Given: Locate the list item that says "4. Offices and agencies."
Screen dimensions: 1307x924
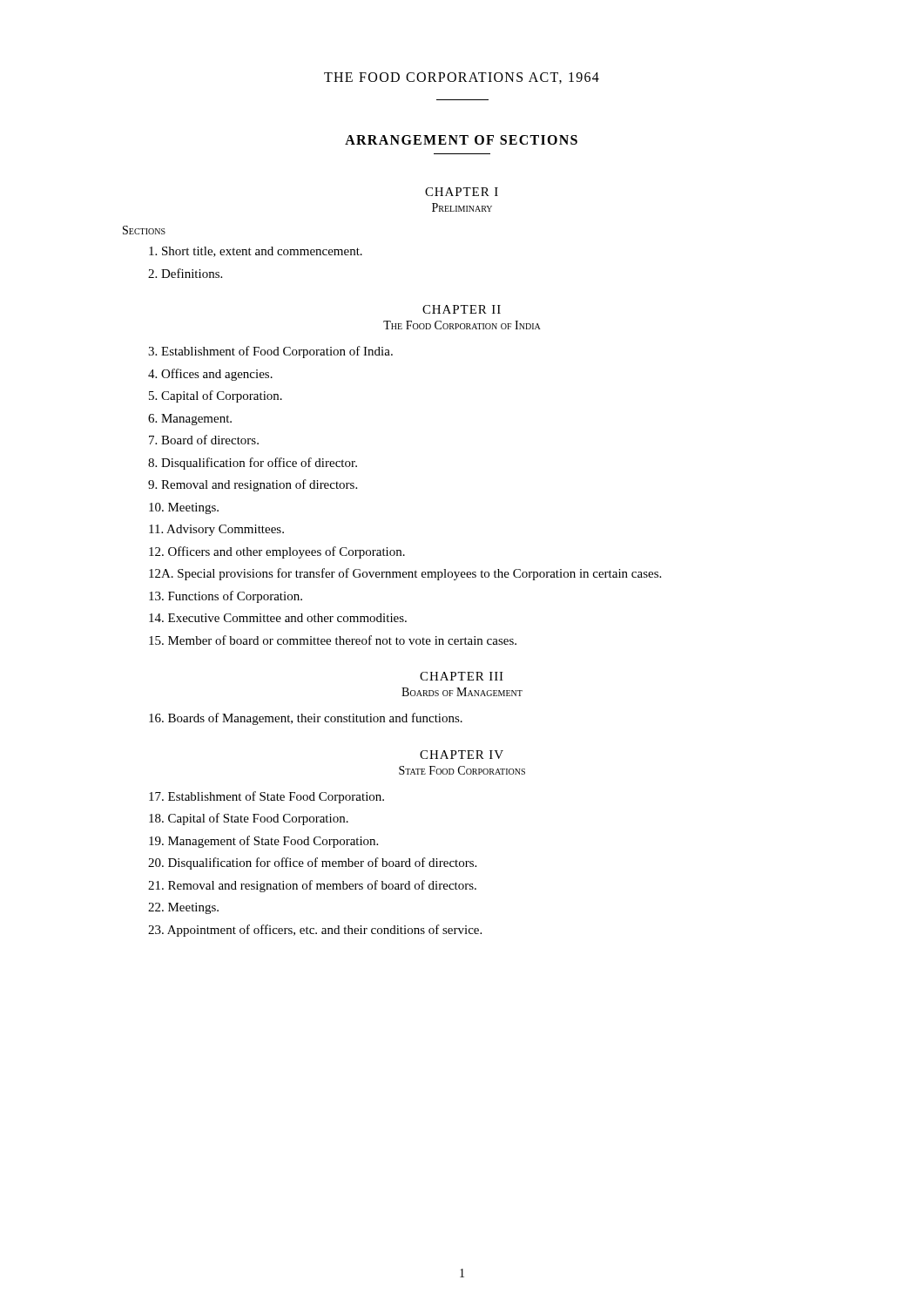Looking at the screenshot, I should tap(210, 373).
